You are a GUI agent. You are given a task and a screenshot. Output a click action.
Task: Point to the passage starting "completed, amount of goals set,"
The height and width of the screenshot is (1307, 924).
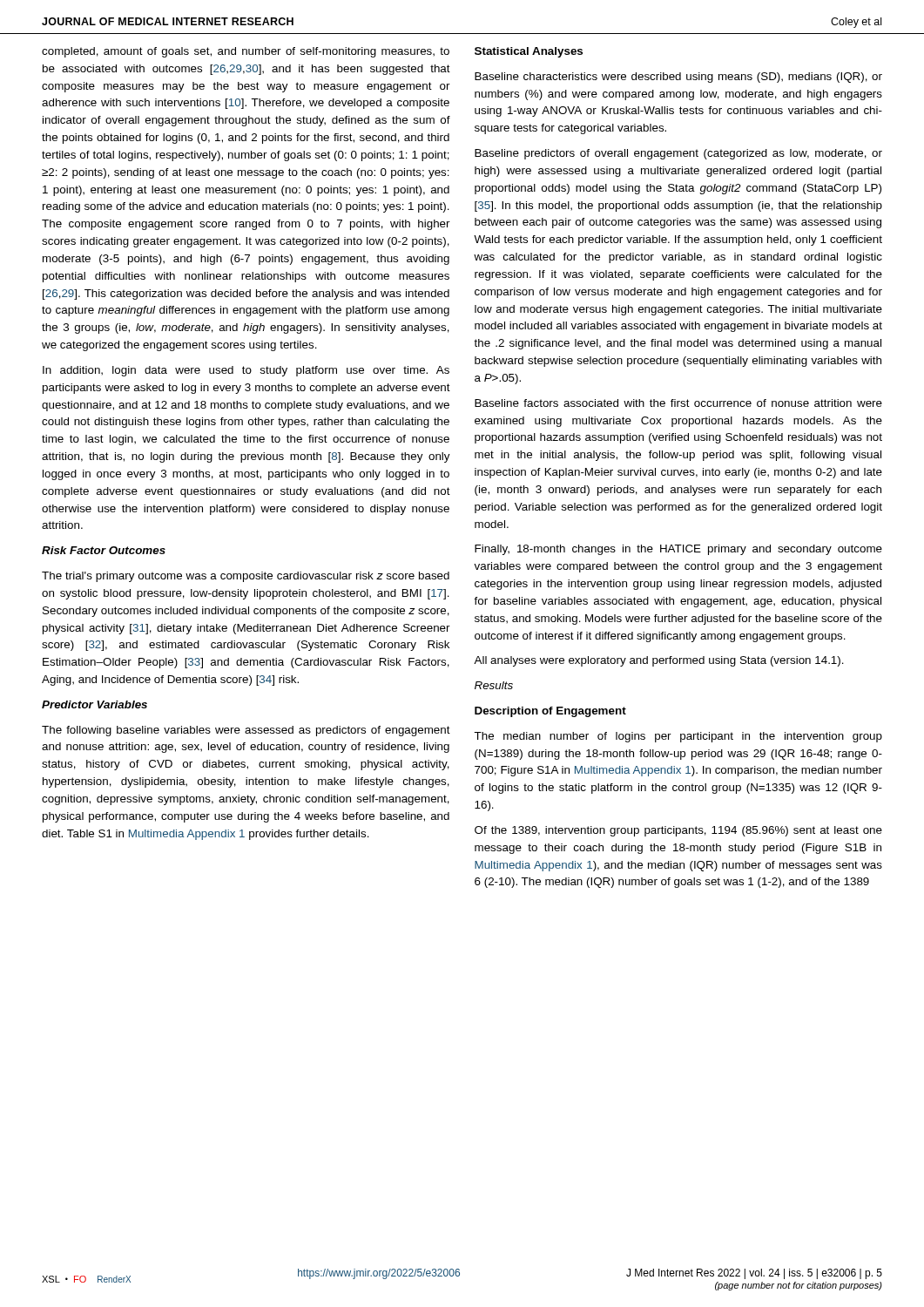246,198
